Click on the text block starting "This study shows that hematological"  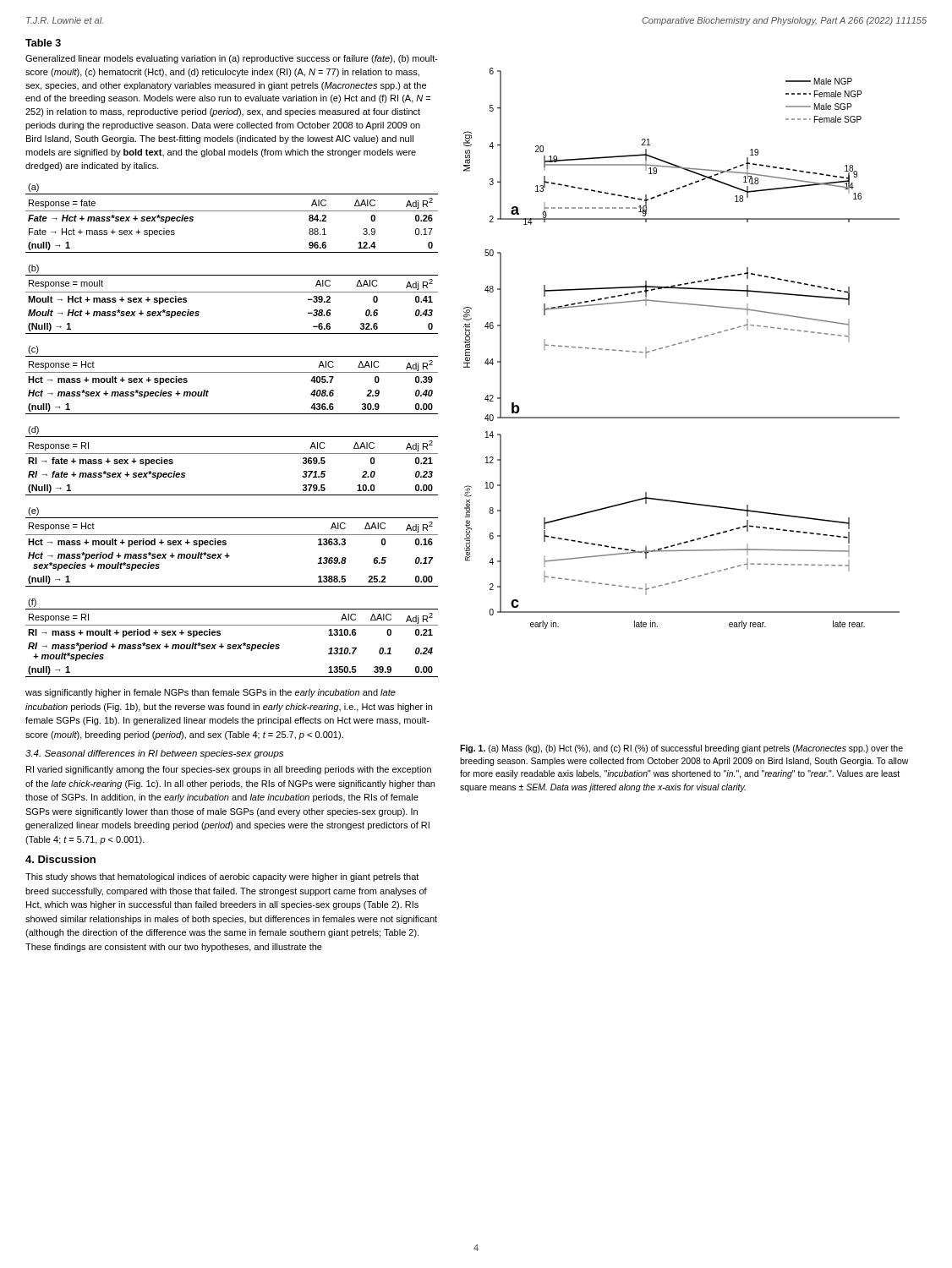(x=231, y=912)
